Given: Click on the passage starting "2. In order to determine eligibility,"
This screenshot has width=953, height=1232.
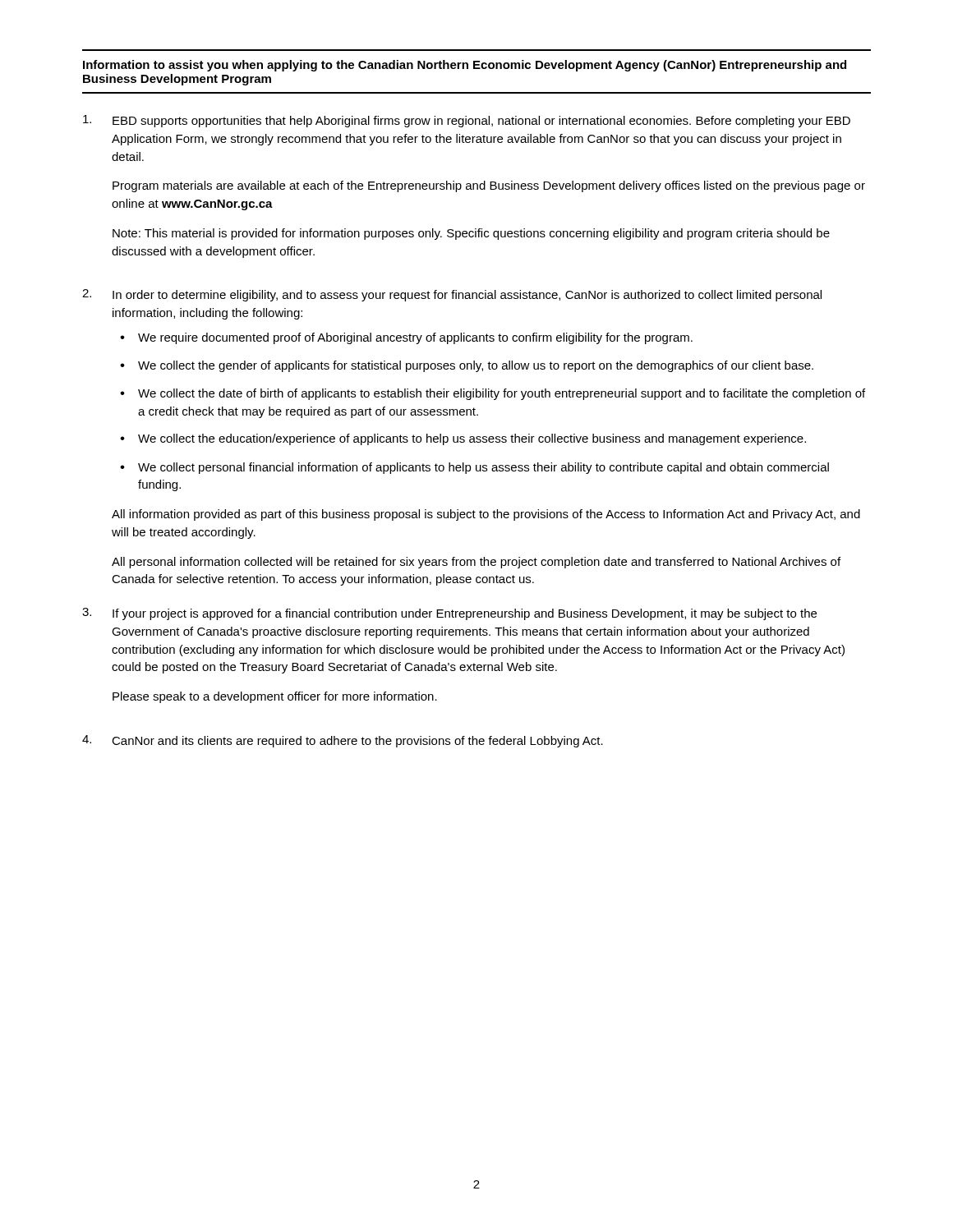Looking at the screenshot, I should (476, 443).
